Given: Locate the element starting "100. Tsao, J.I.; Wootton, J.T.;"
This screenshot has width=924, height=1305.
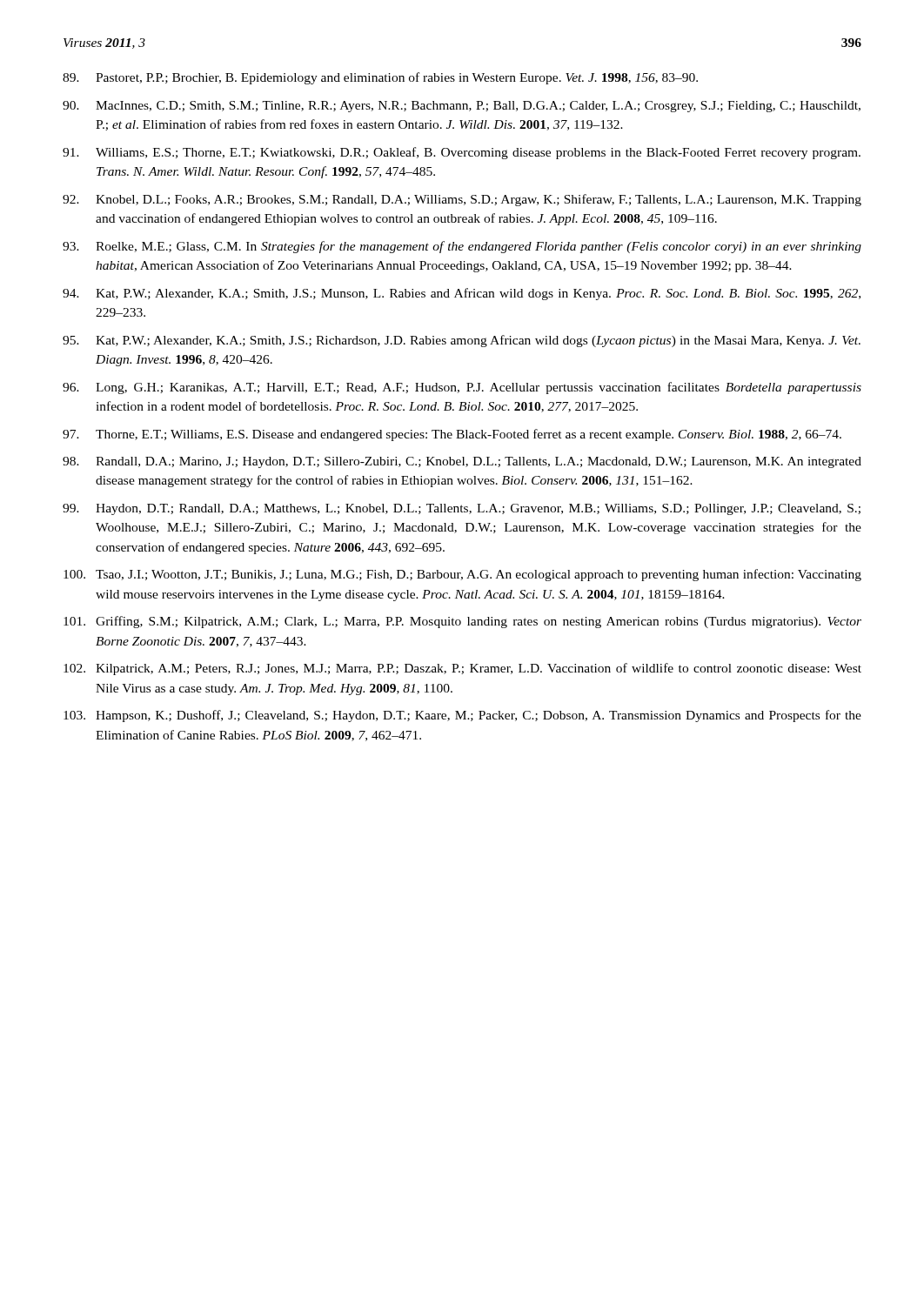Looking at the screenshot, I should 462,584.
